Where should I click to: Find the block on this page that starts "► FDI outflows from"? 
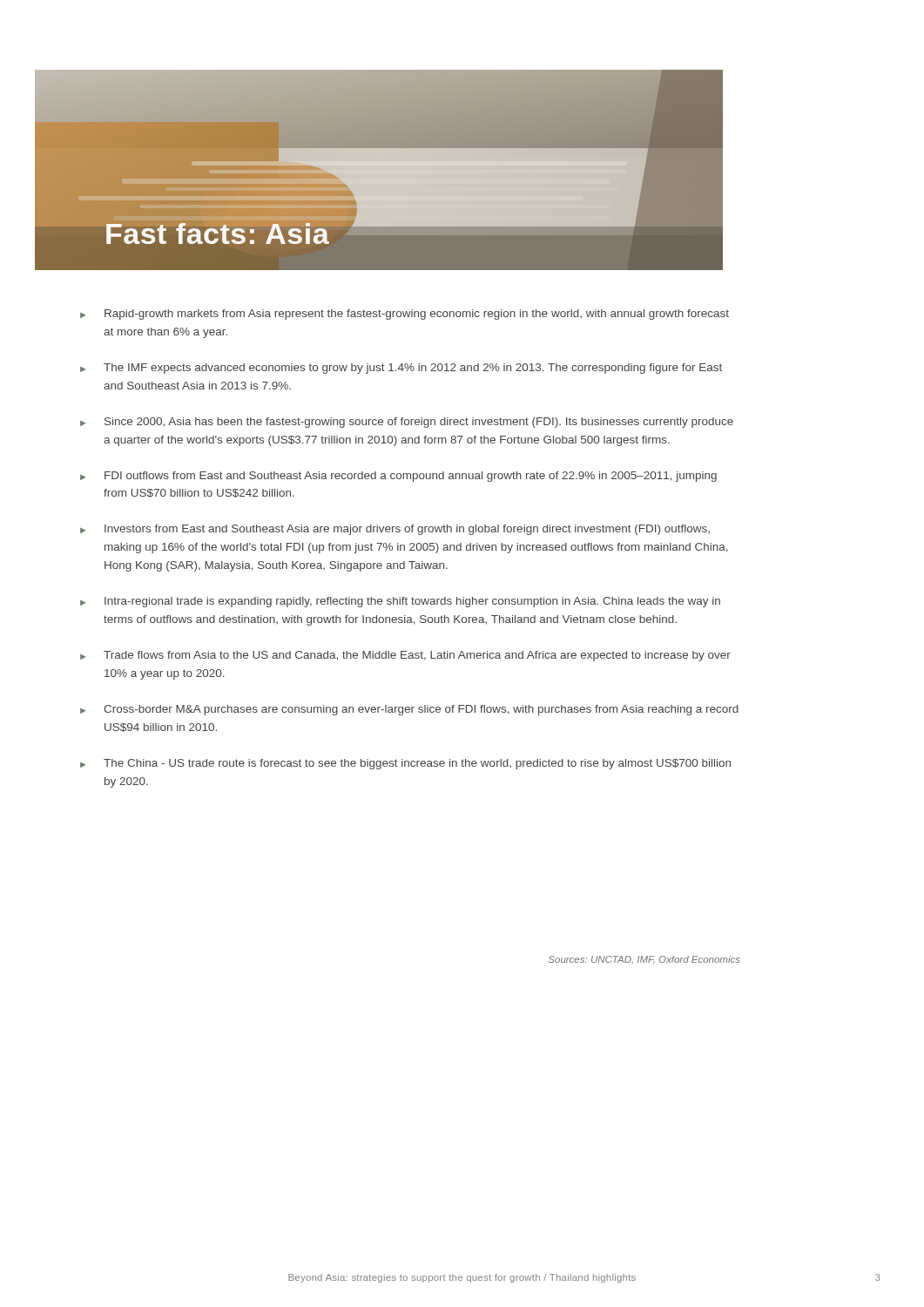pos(409,485)
